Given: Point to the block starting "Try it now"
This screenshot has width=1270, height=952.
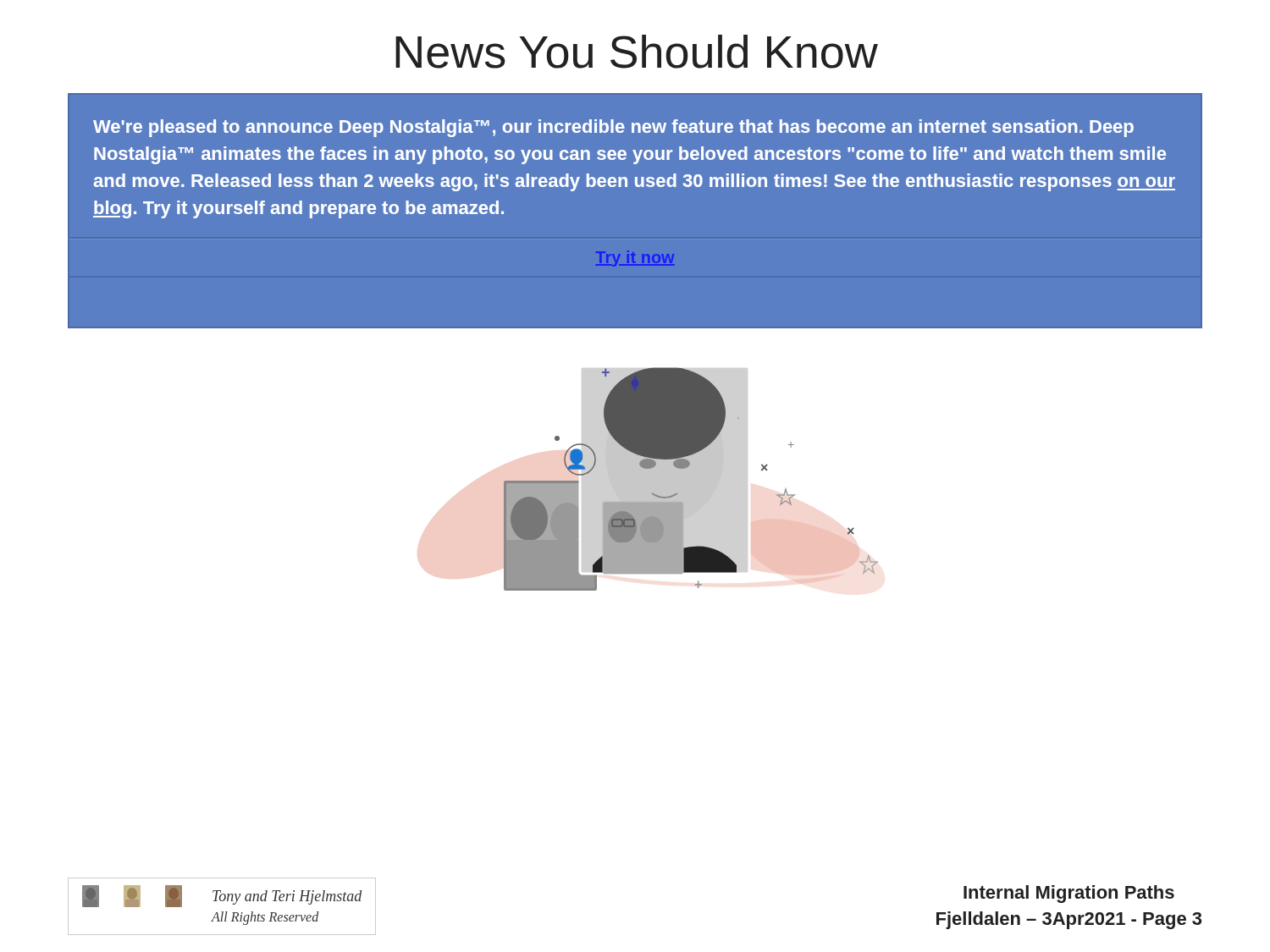Looking at the screenshot, I should 635,257.
